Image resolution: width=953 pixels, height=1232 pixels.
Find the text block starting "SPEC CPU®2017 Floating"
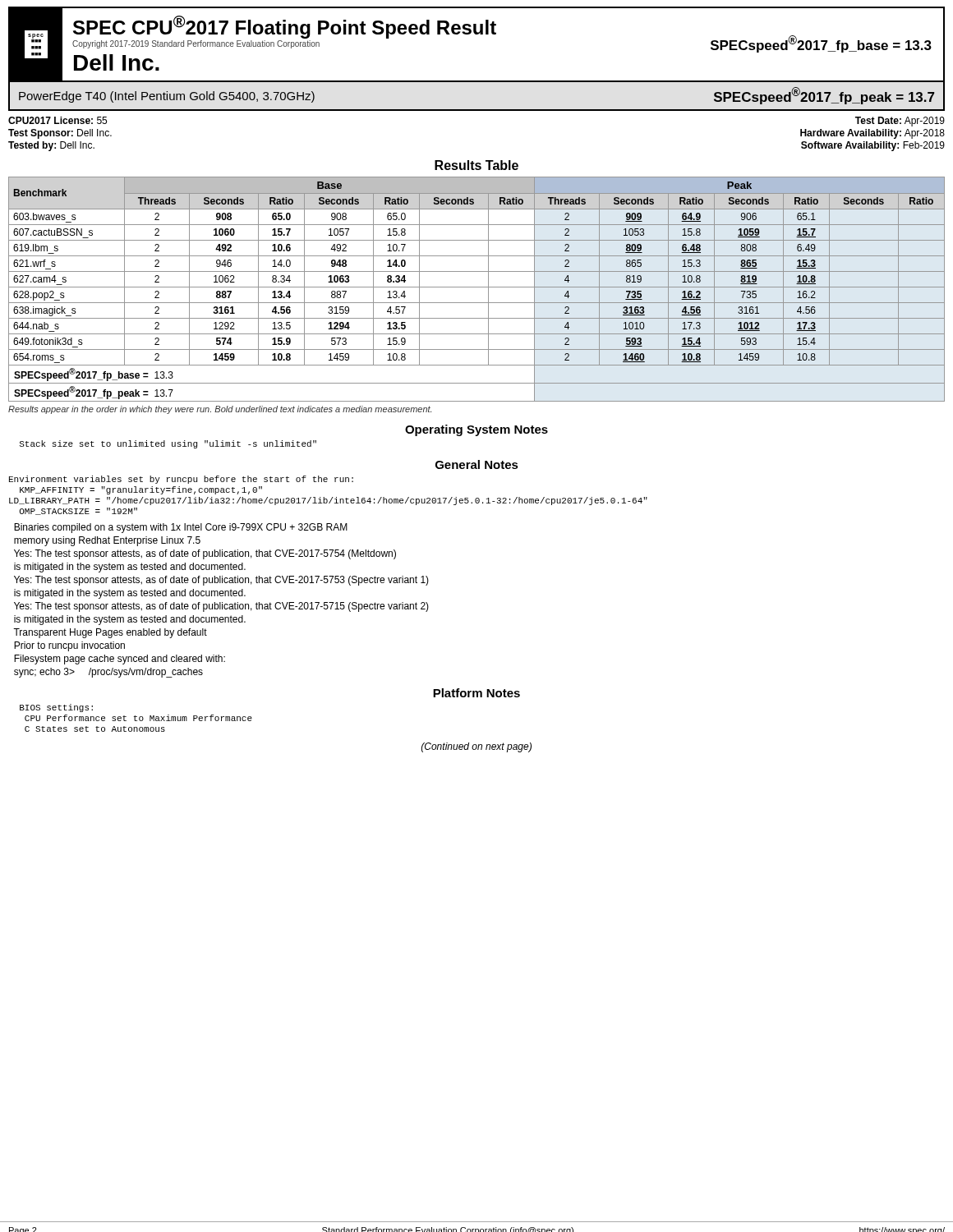pyautogui.click(x=284, y=25)
